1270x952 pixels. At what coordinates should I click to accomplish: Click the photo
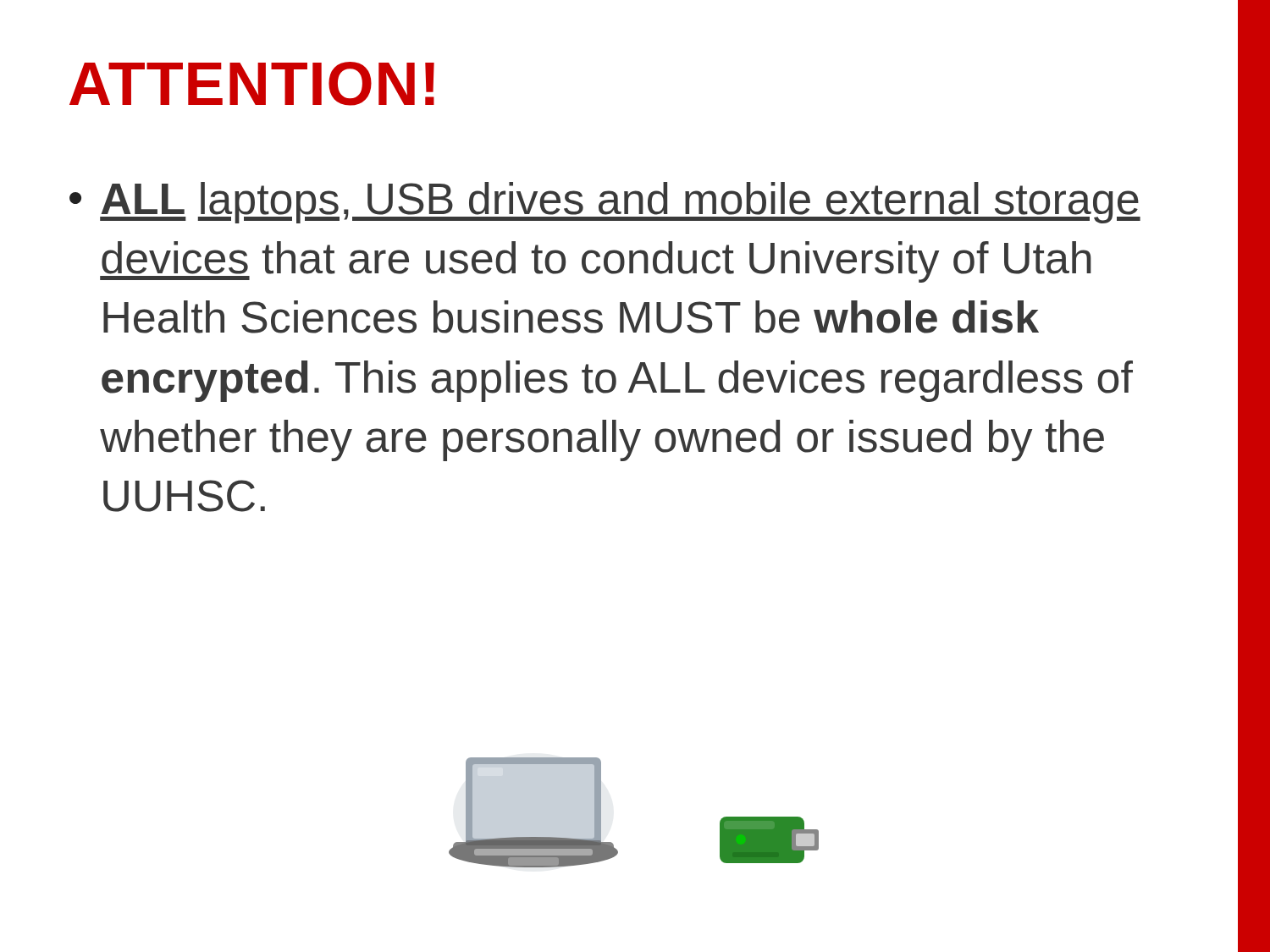[635, 821]
